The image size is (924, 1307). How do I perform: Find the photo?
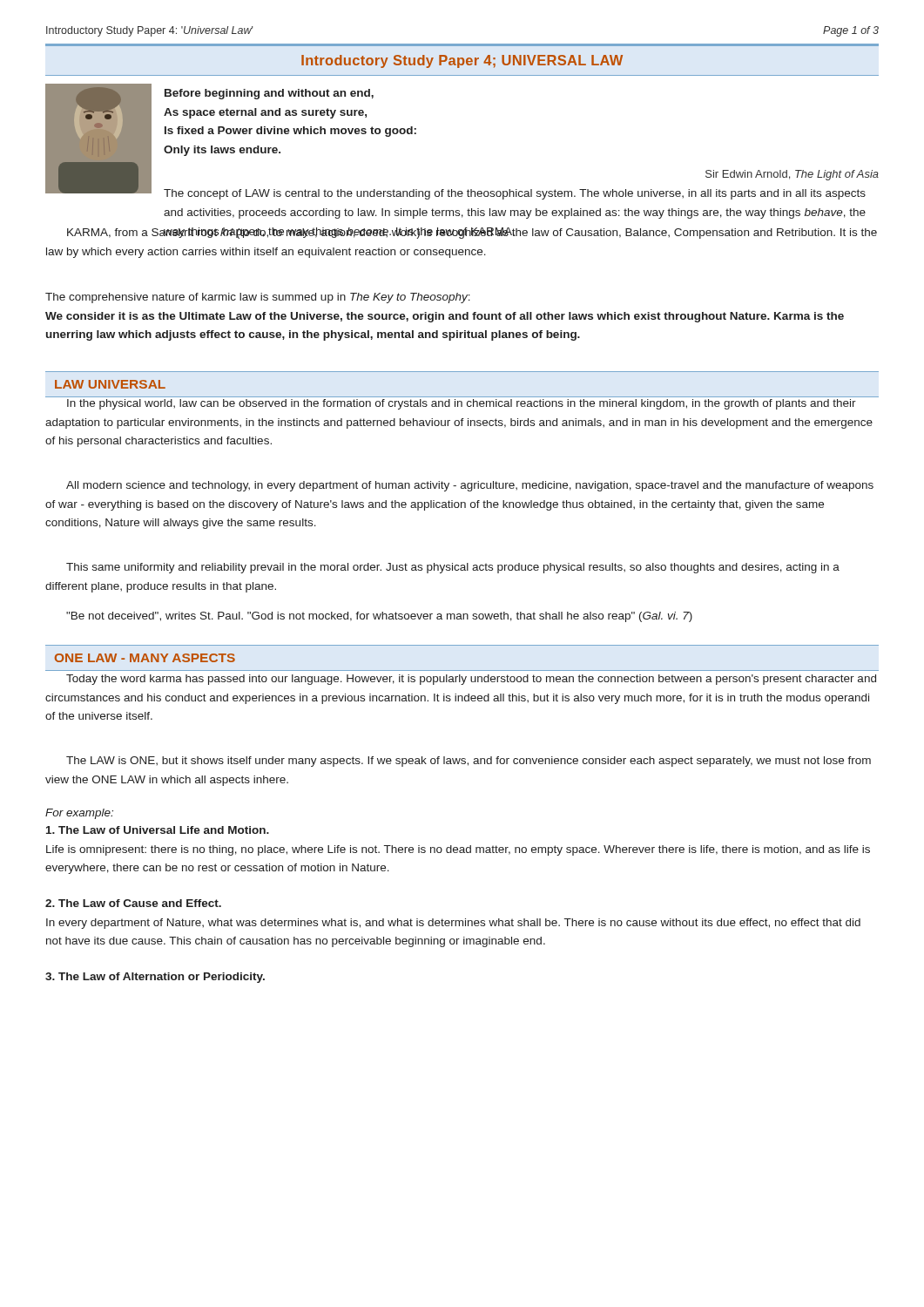click(x=98, y=139)
